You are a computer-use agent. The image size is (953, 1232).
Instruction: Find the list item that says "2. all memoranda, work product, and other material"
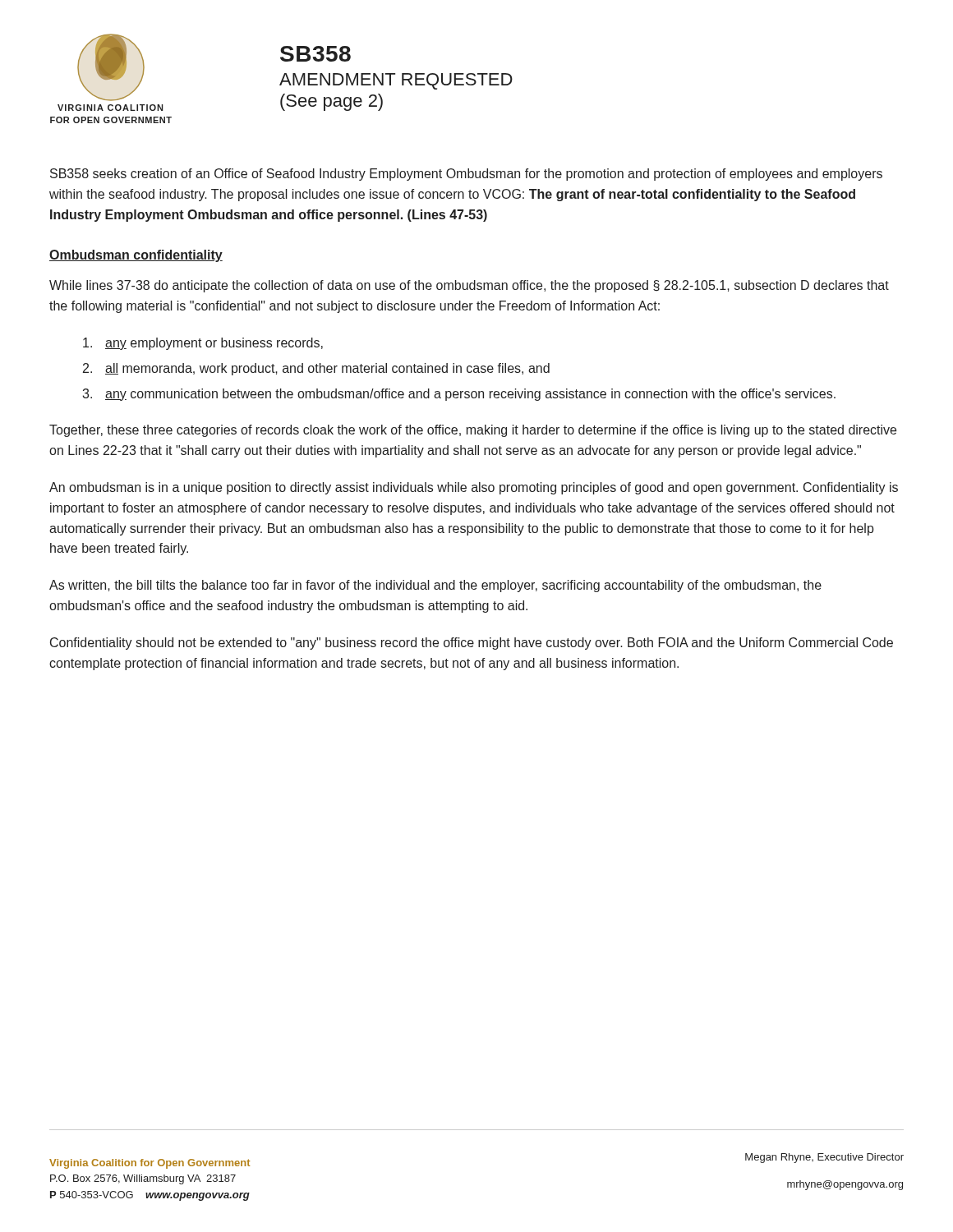[x=493, y=369]
